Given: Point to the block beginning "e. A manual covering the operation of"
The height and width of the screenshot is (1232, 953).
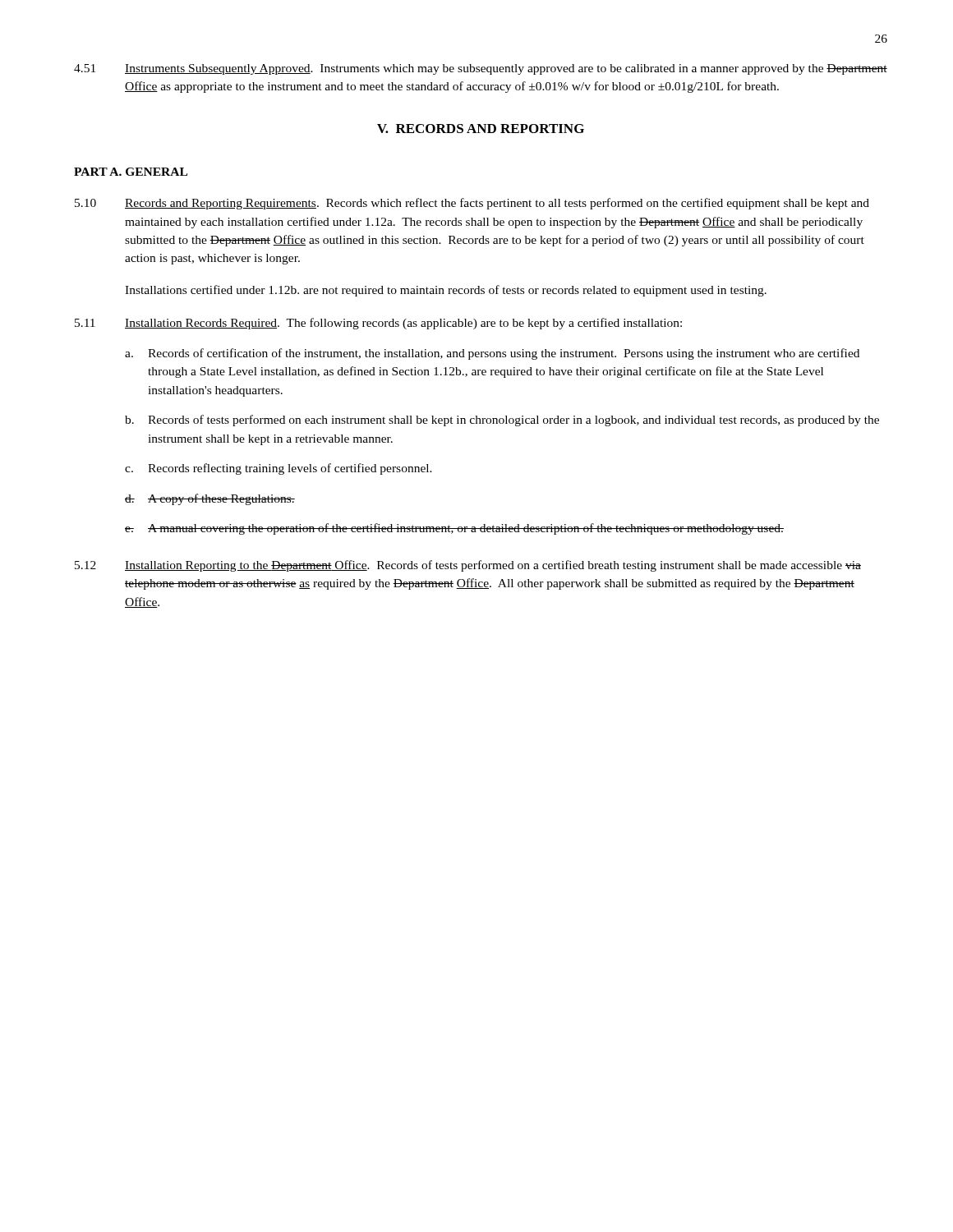Looking at the screenshot, I should click(x=454, y=528).
